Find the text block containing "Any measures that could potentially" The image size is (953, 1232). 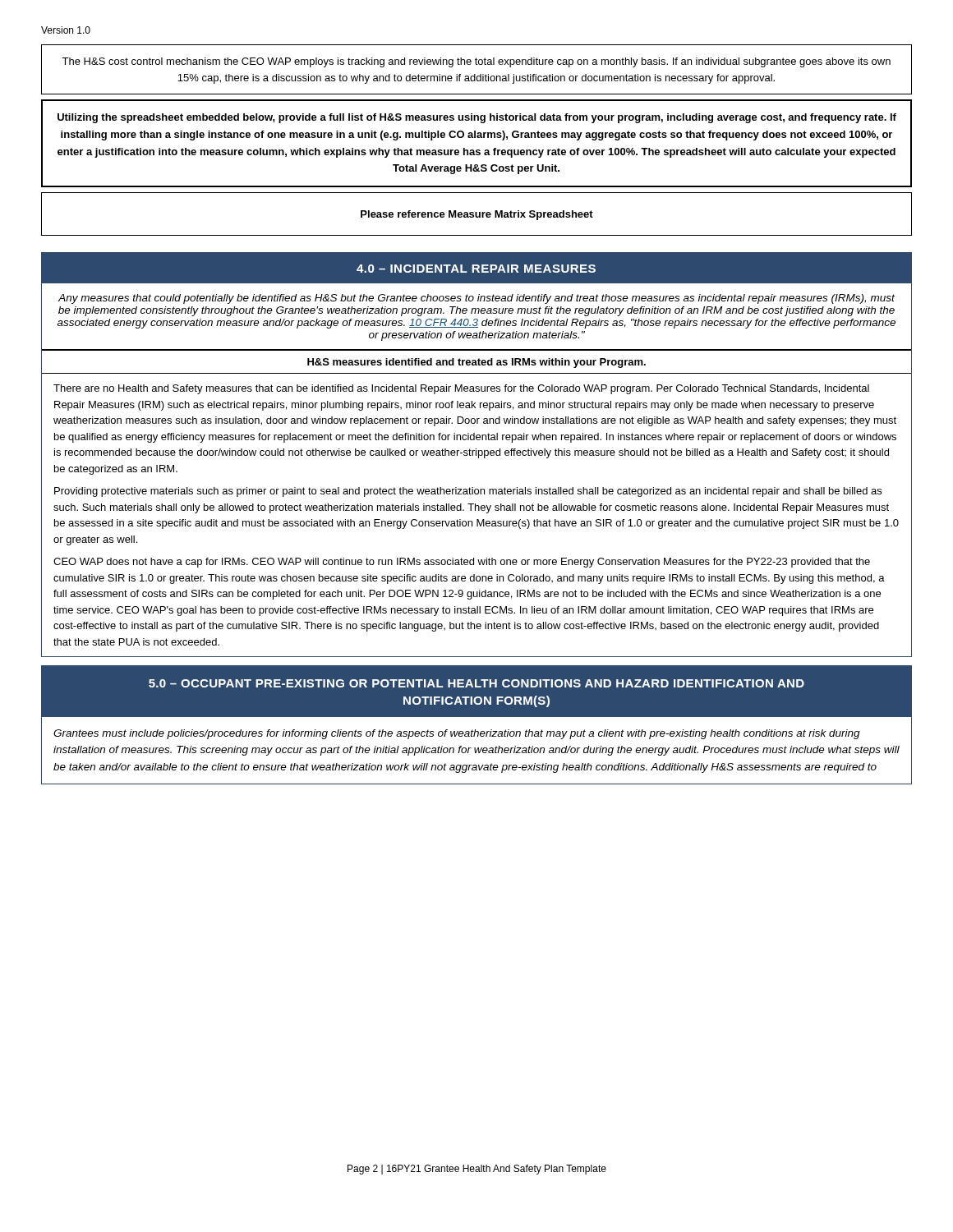[476, 316]
